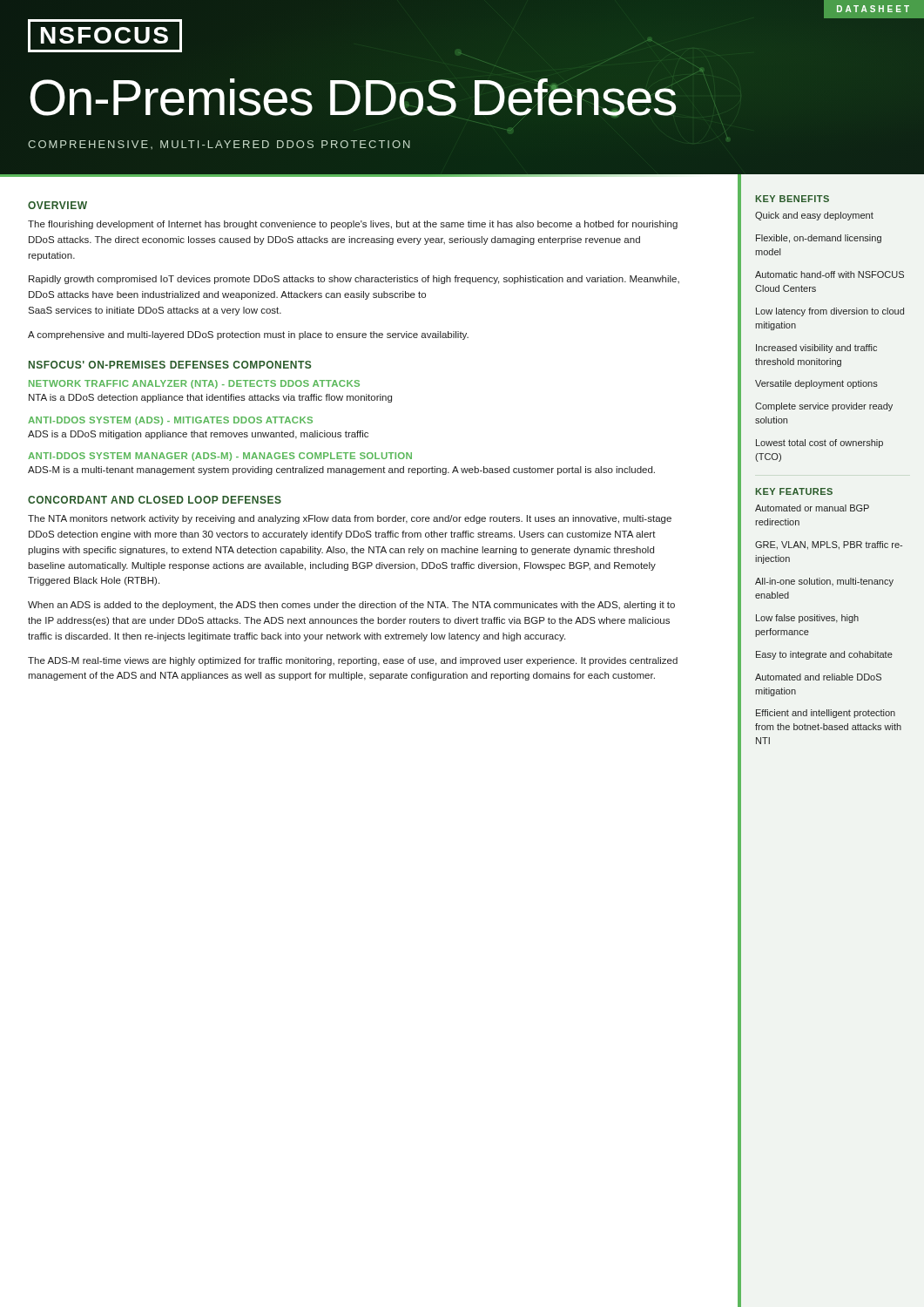Select the region starting "Complete service provider ready solution"
924x1307 pixels.
pos(824,413)
